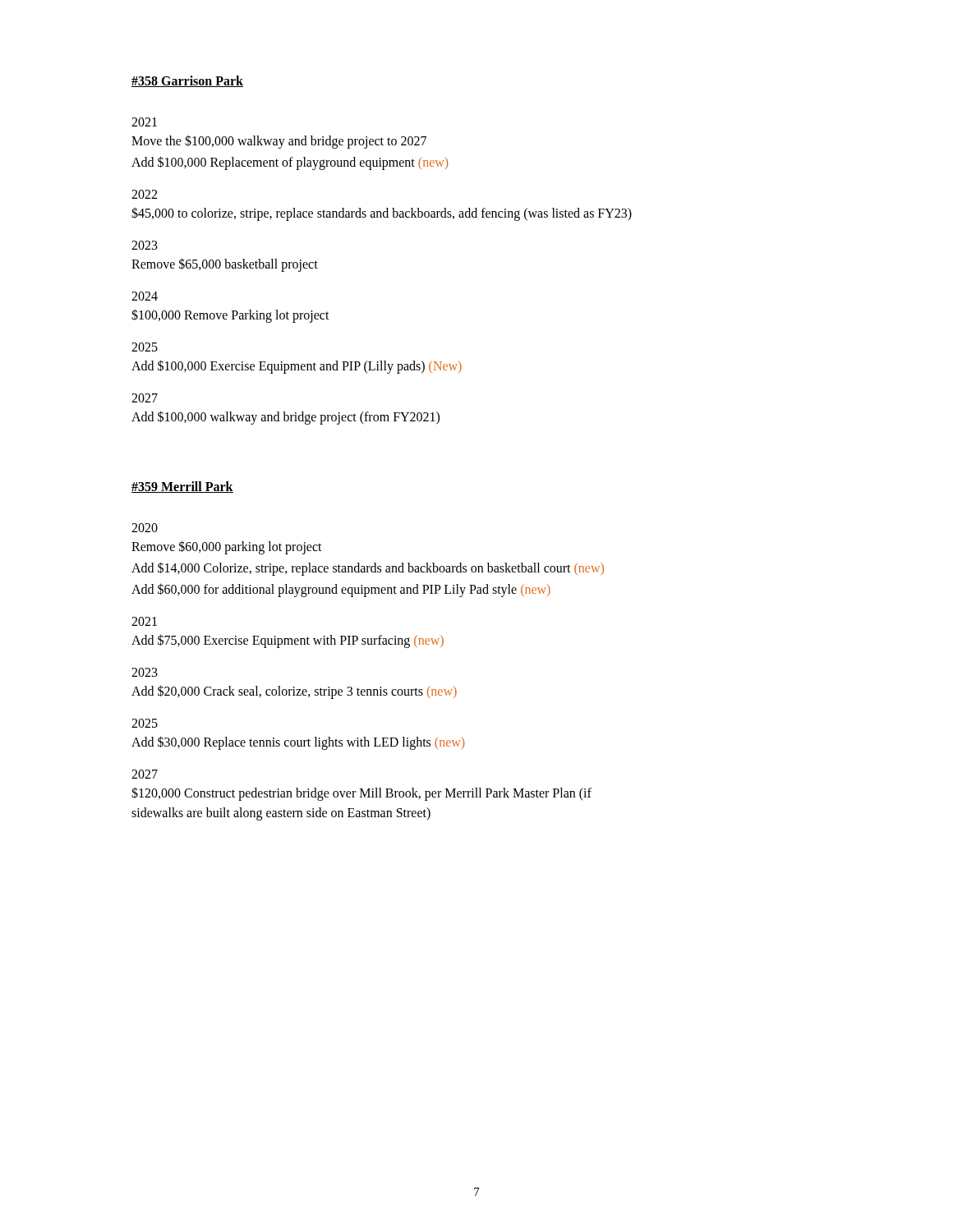
Task: Select the text block with the text "Add $100,000 Exercise"
Action: [297, 366]
